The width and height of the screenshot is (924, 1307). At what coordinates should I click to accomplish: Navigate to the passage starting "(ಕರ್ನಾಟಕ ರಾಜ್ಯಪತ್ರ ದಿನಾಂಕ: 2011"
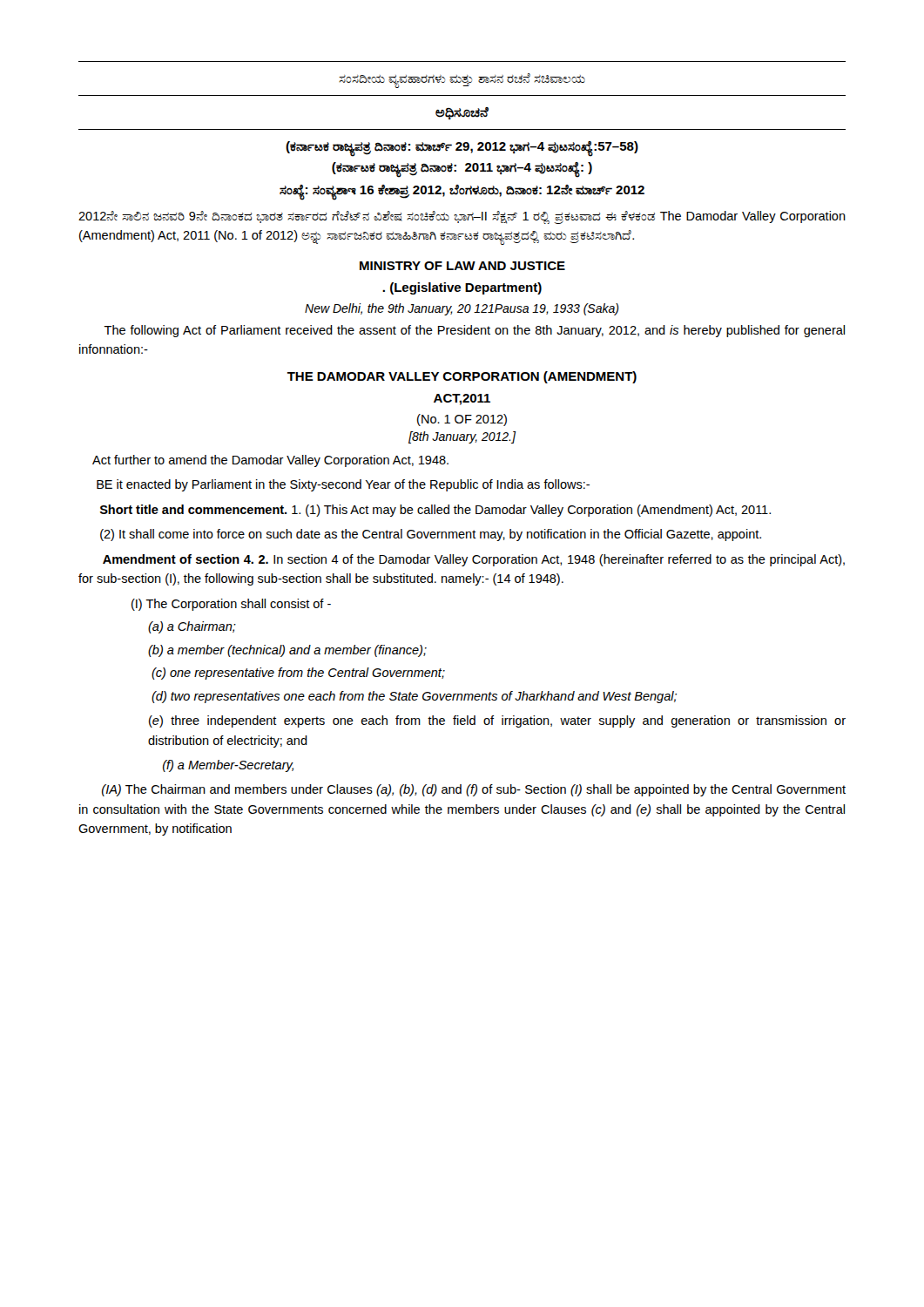click(x=462, y=167)
